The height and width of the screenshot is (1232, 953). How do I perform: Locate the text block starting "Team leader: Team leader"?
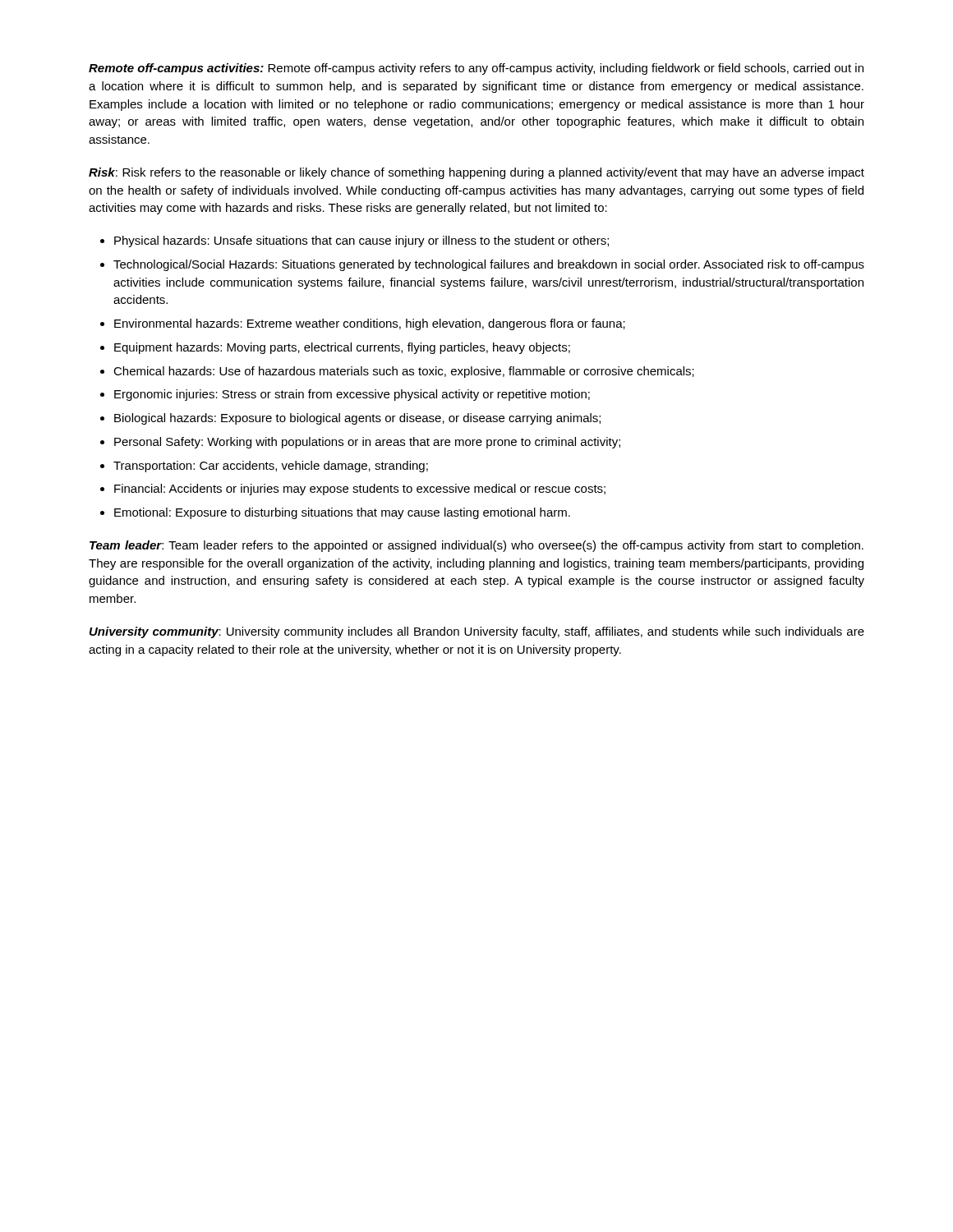point(476,572)
